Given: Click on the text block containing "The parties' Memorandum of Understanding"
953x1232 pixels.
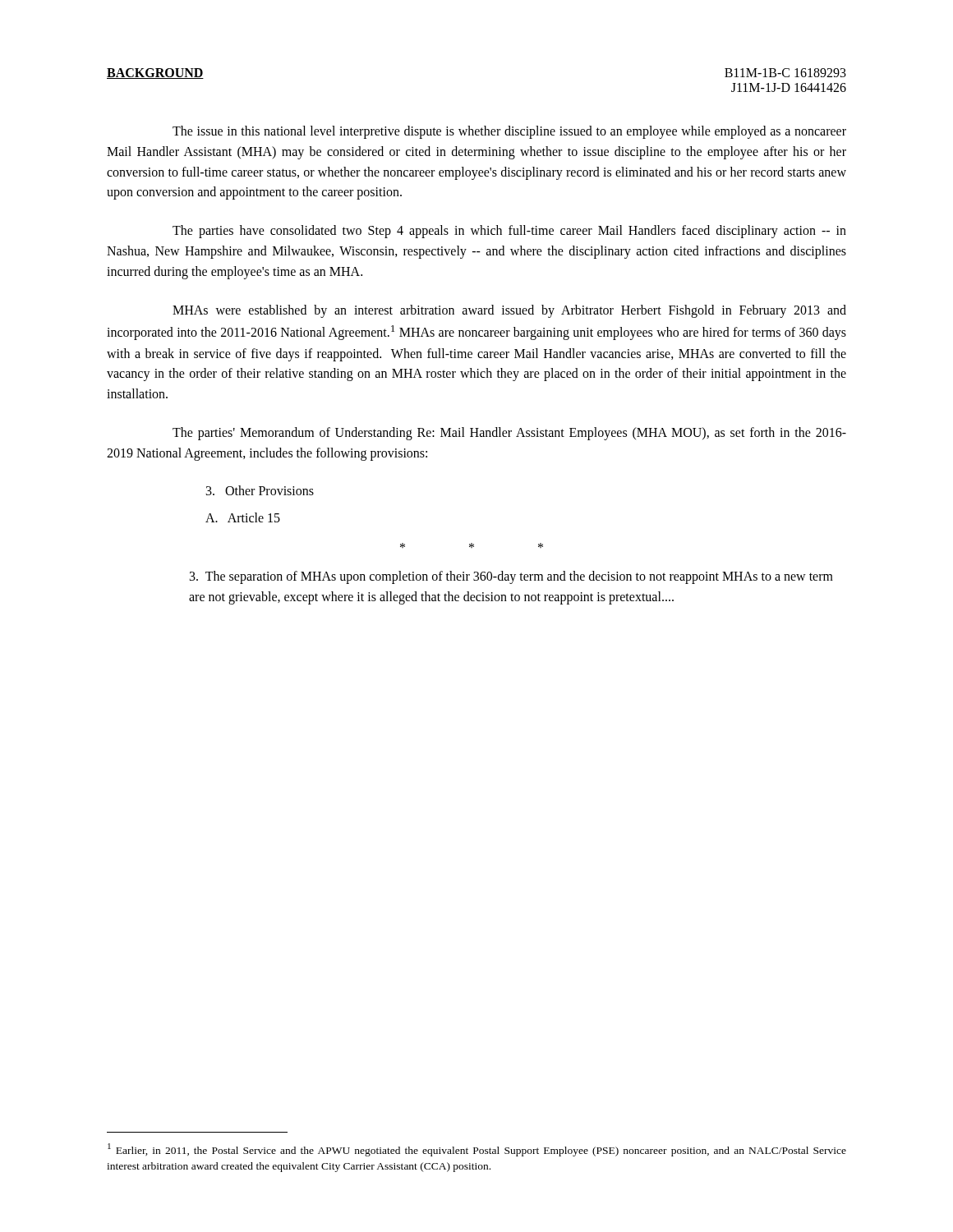Looking at the screenshot, I should (476, 443).
